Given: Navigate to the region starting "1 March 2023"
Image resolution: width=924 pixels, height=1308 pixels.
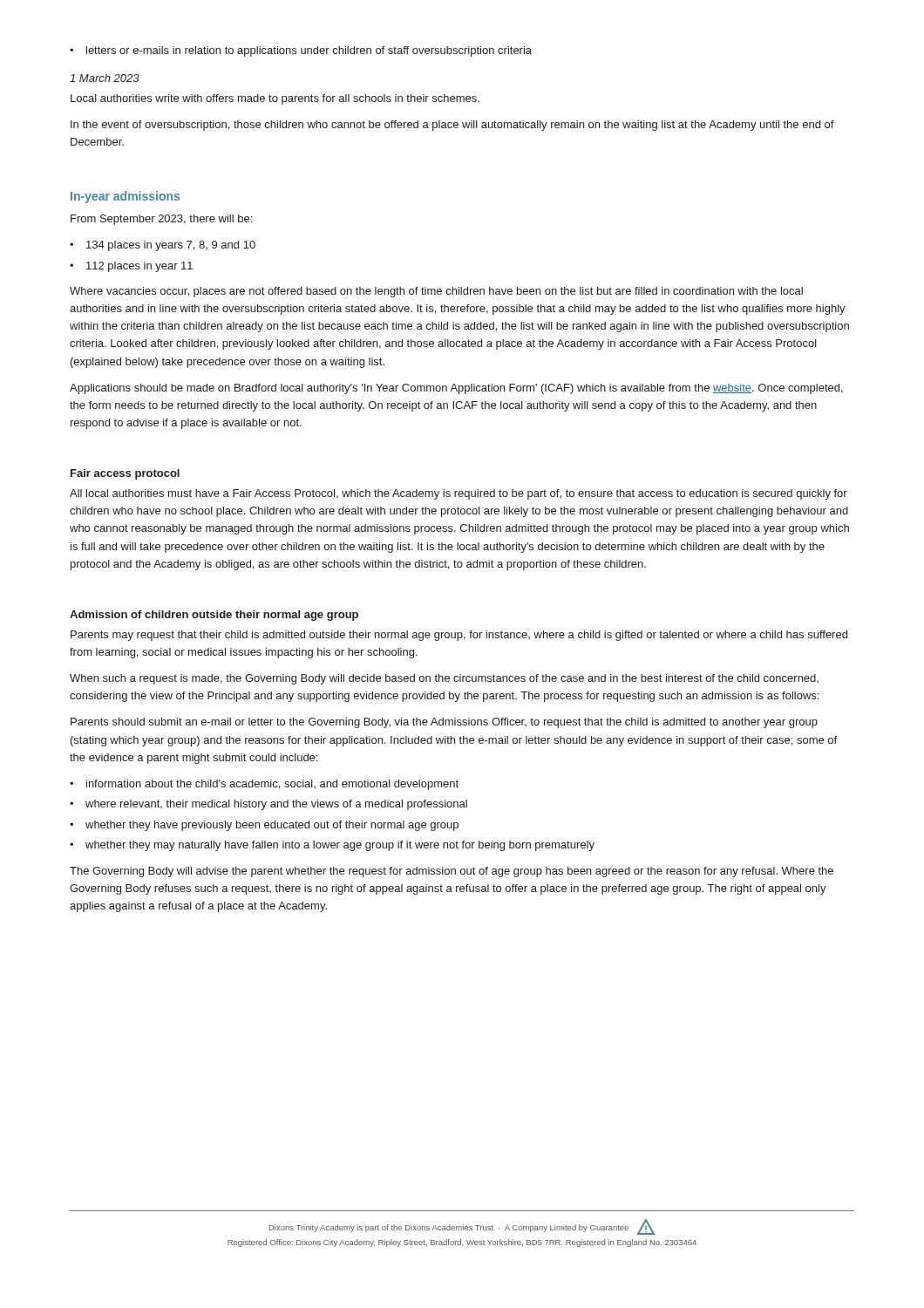Looking at the screenshot, I should 104,78.
